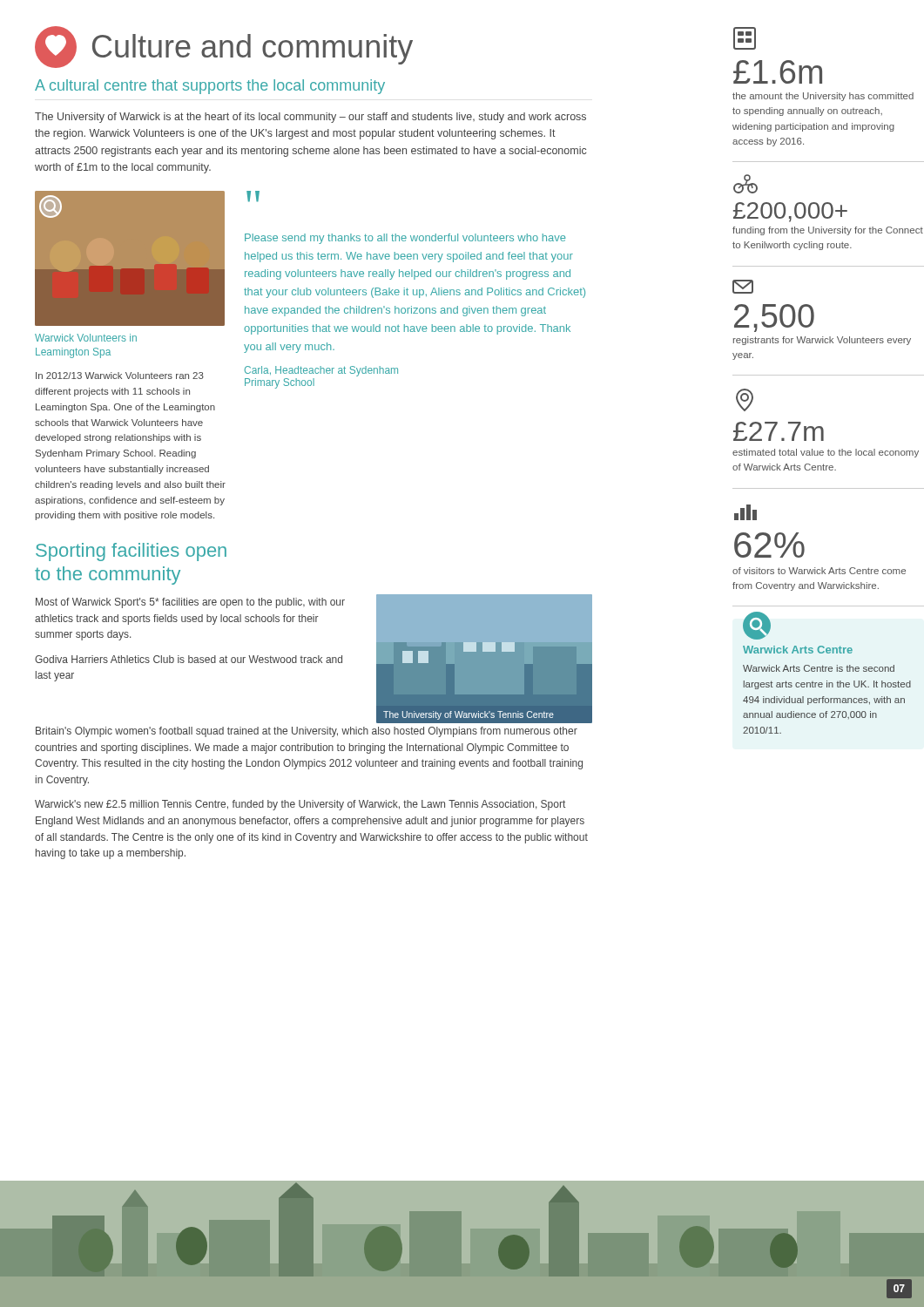
Task: Locate the text block that says "Please send my thanks to all the wonderful"
Action: (x=415, y=292)
